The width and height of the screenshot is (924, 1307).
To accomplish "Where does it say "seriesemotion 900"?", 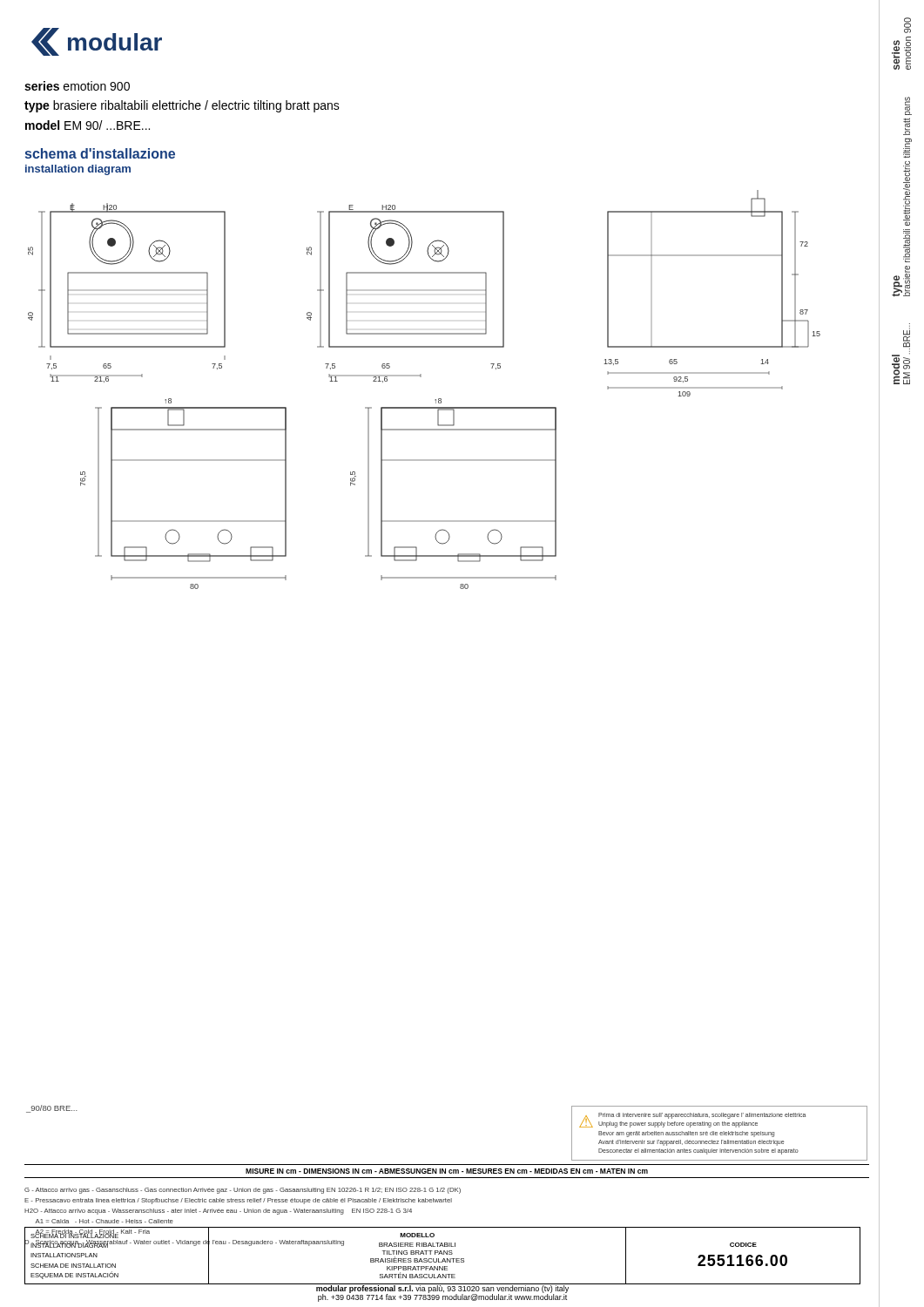I will tap(901, 44).
